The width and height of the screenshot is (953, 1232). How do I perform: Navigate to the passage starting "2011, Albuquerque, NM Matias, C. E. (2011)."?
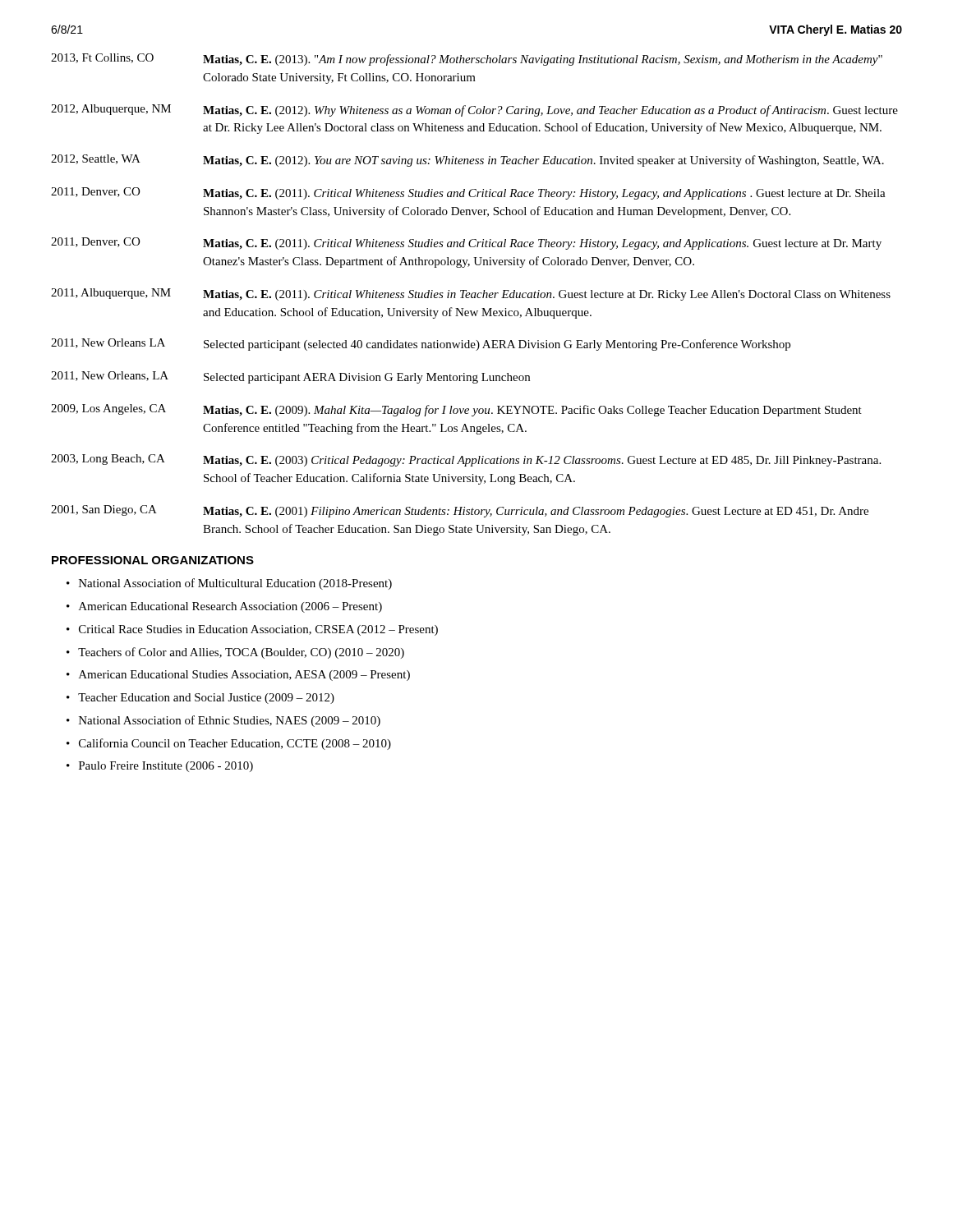[476, 303]
